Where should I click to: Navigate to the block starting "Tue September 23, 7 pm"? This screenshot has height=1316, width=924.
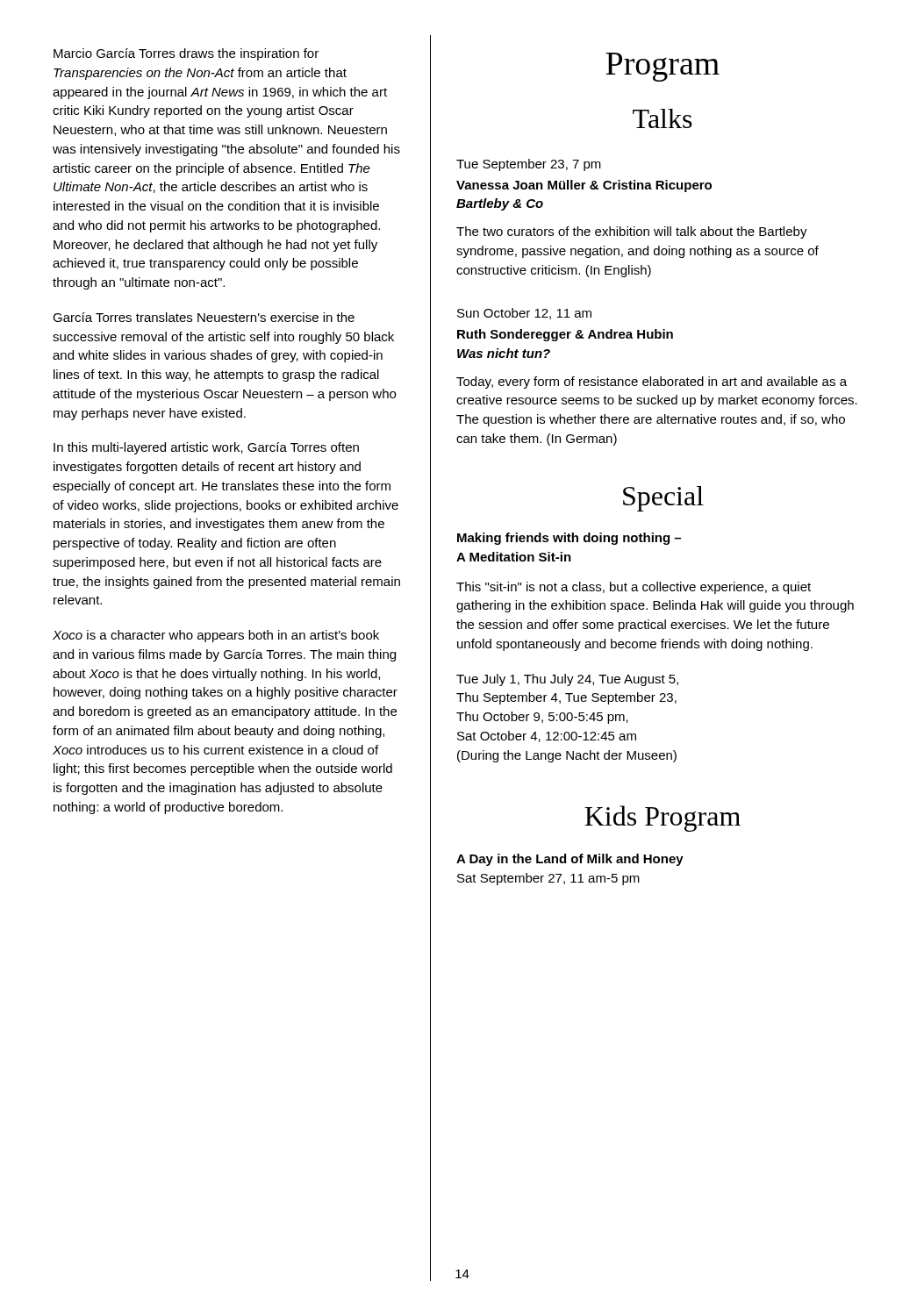[x=529, y=164]
